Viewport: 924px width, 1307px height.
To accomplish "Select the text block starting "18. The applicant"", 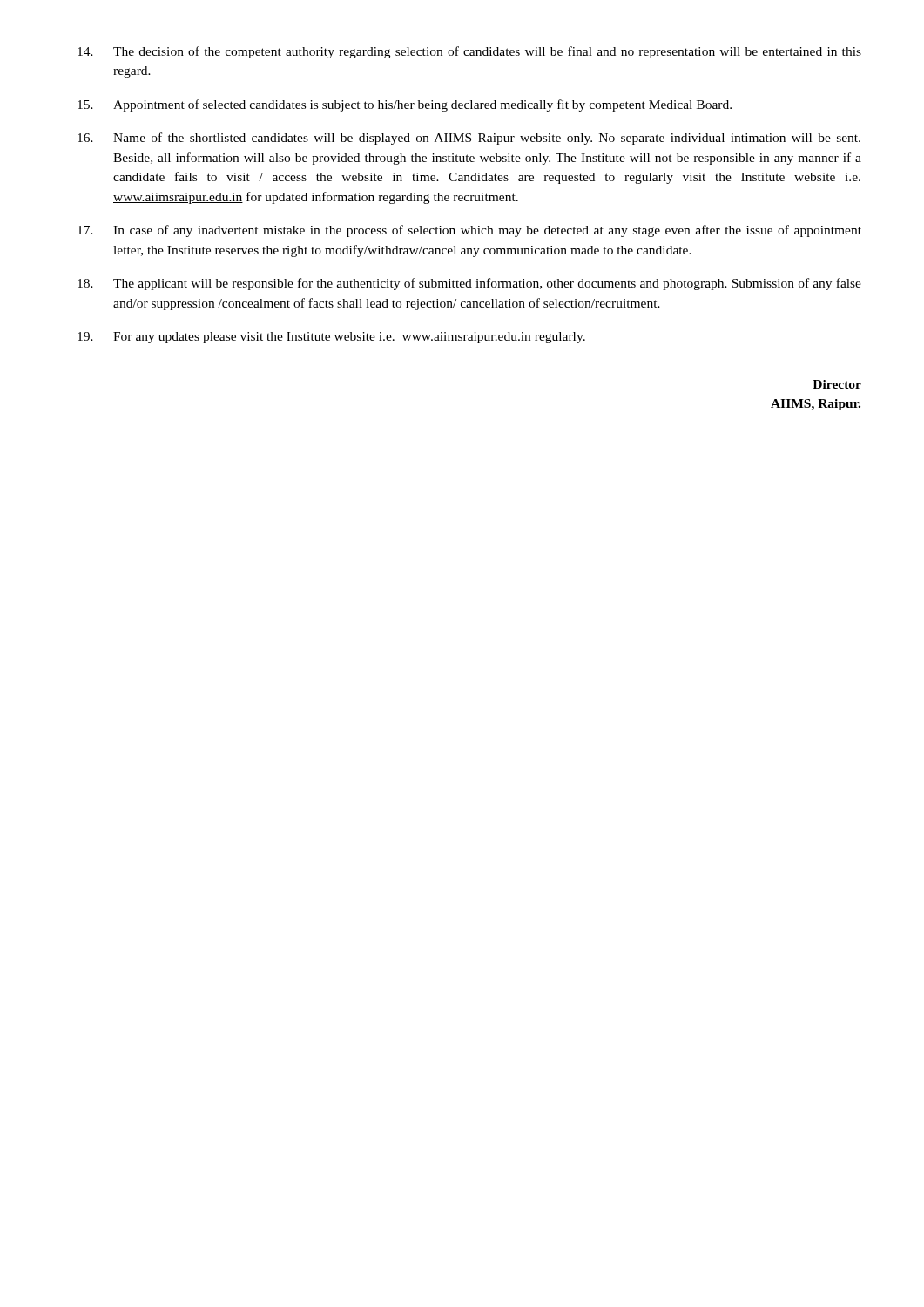I will click(x=469, y=293).
